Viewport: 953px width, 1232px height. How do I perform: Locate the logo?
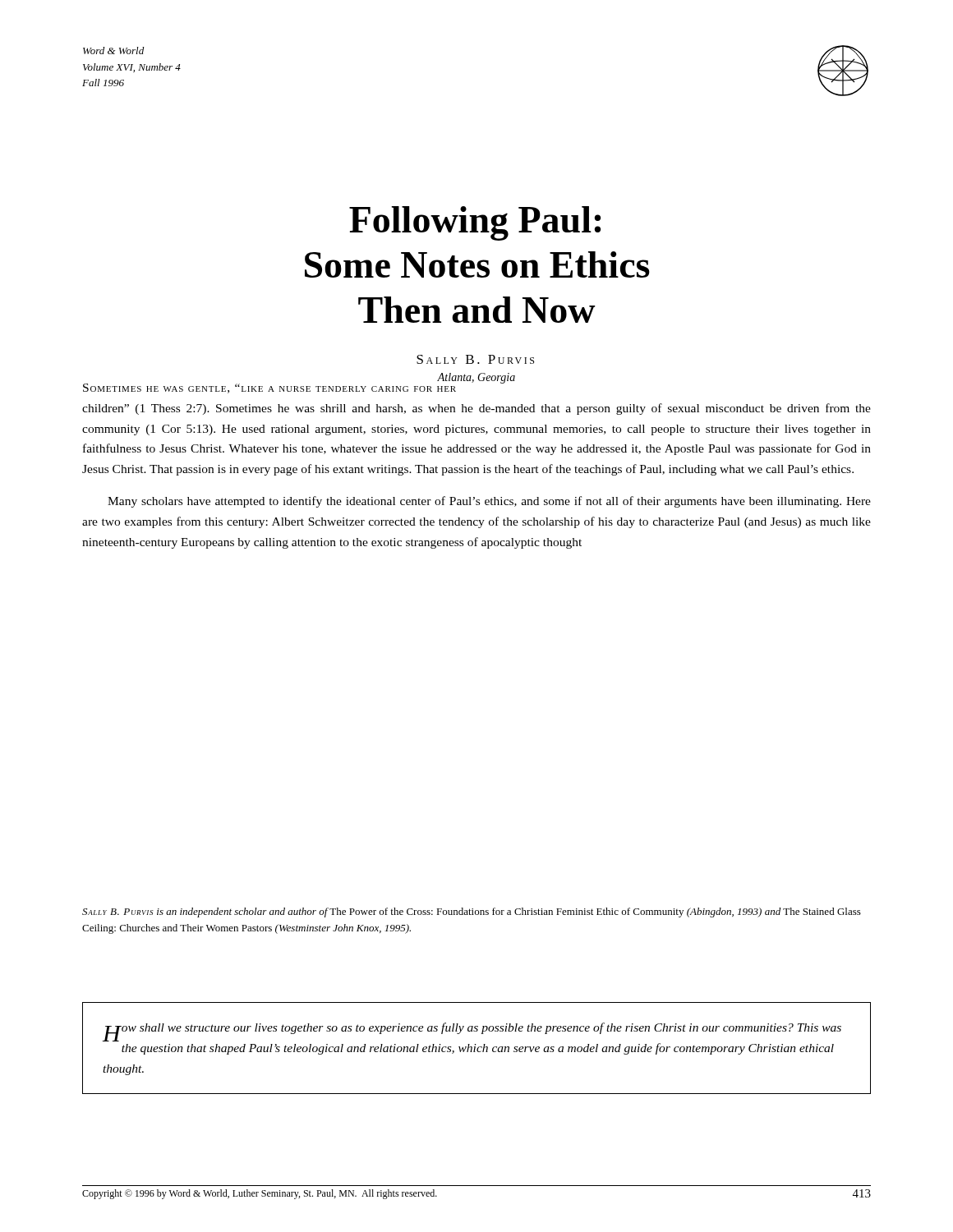[843, 71]
